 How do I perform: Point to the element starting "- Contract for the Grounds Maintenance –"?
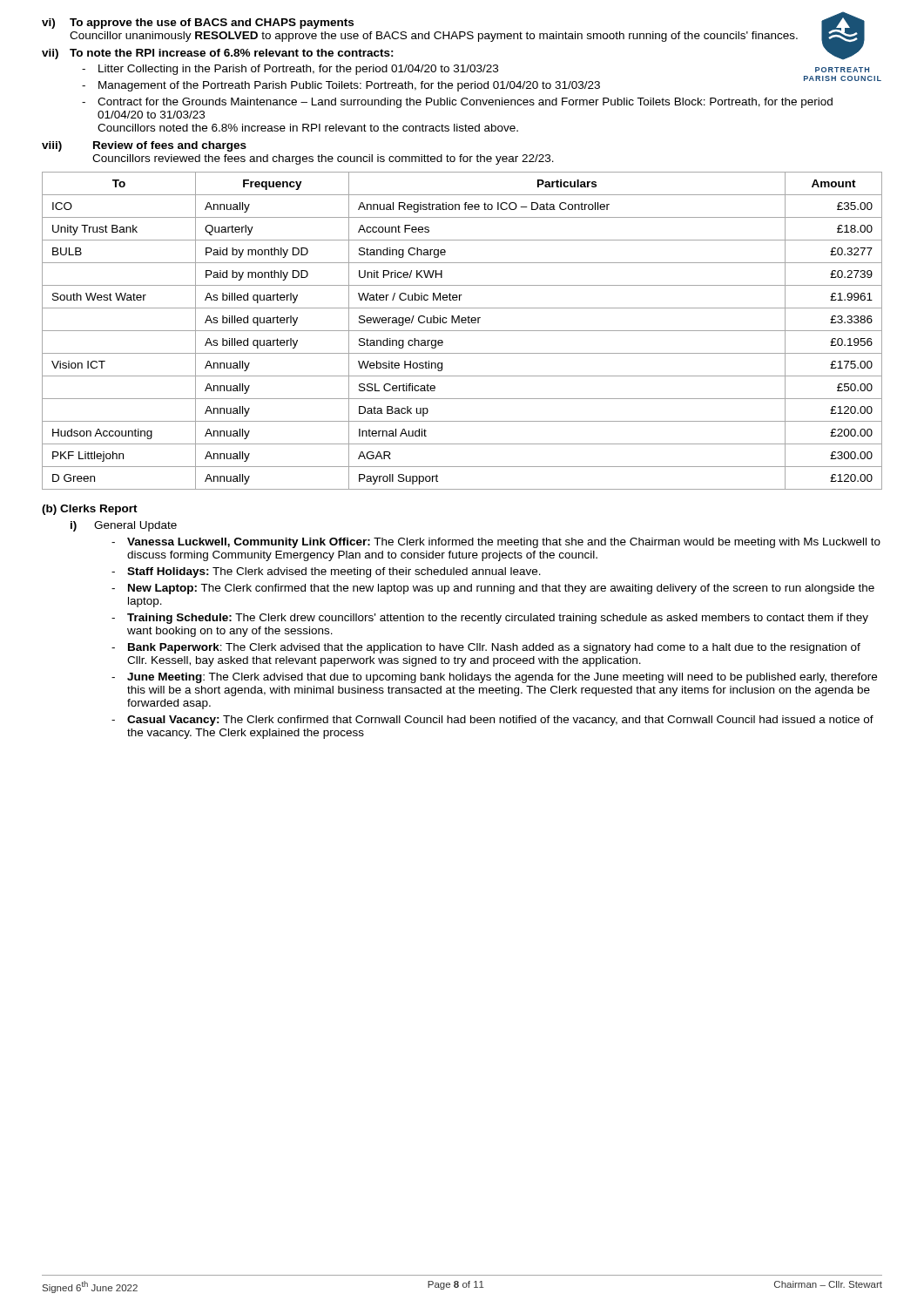[x=482, y=115]
